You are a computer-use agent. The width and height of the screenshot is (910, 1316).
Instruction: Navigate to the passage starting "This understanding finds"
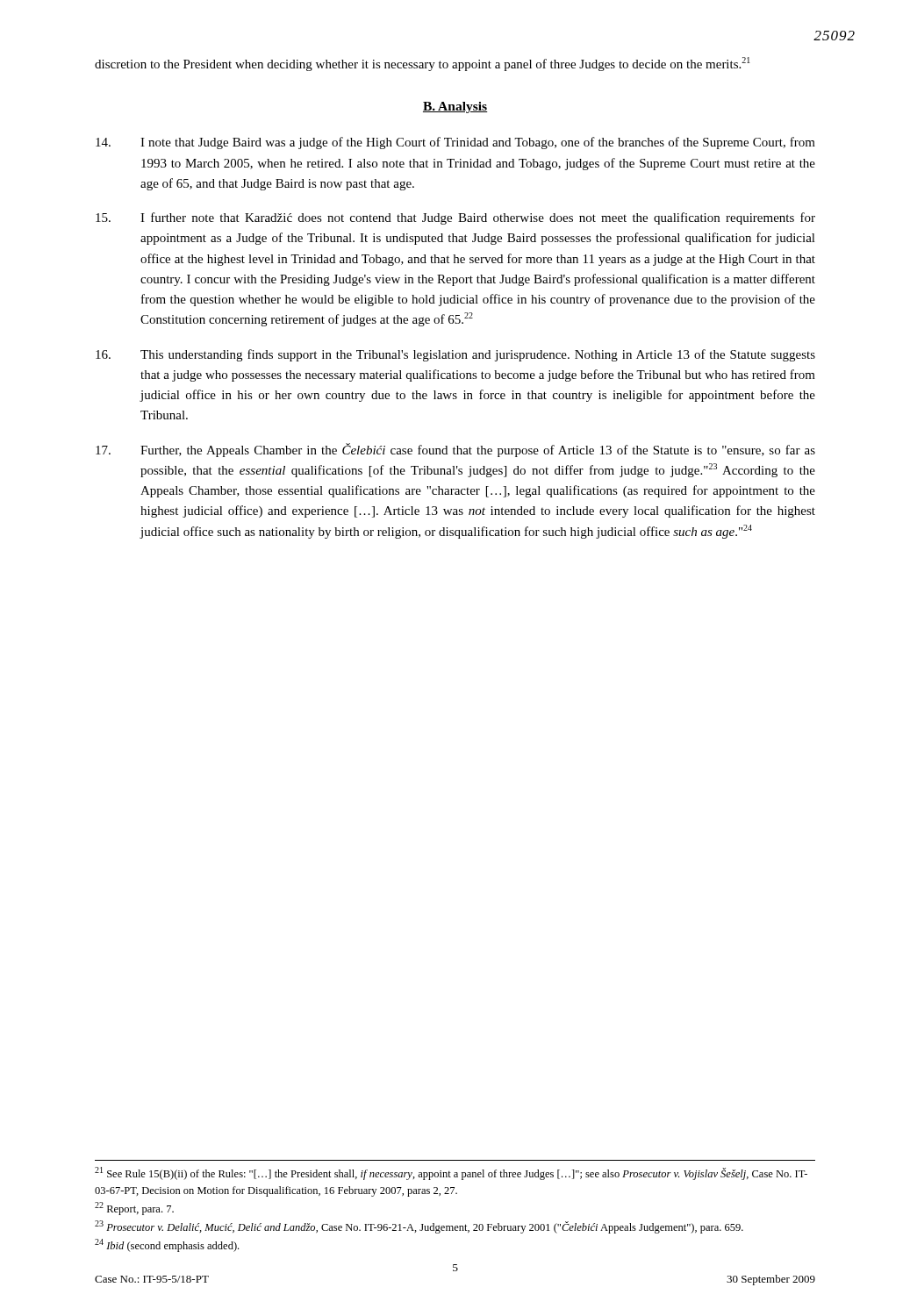(x=455, y=385)
